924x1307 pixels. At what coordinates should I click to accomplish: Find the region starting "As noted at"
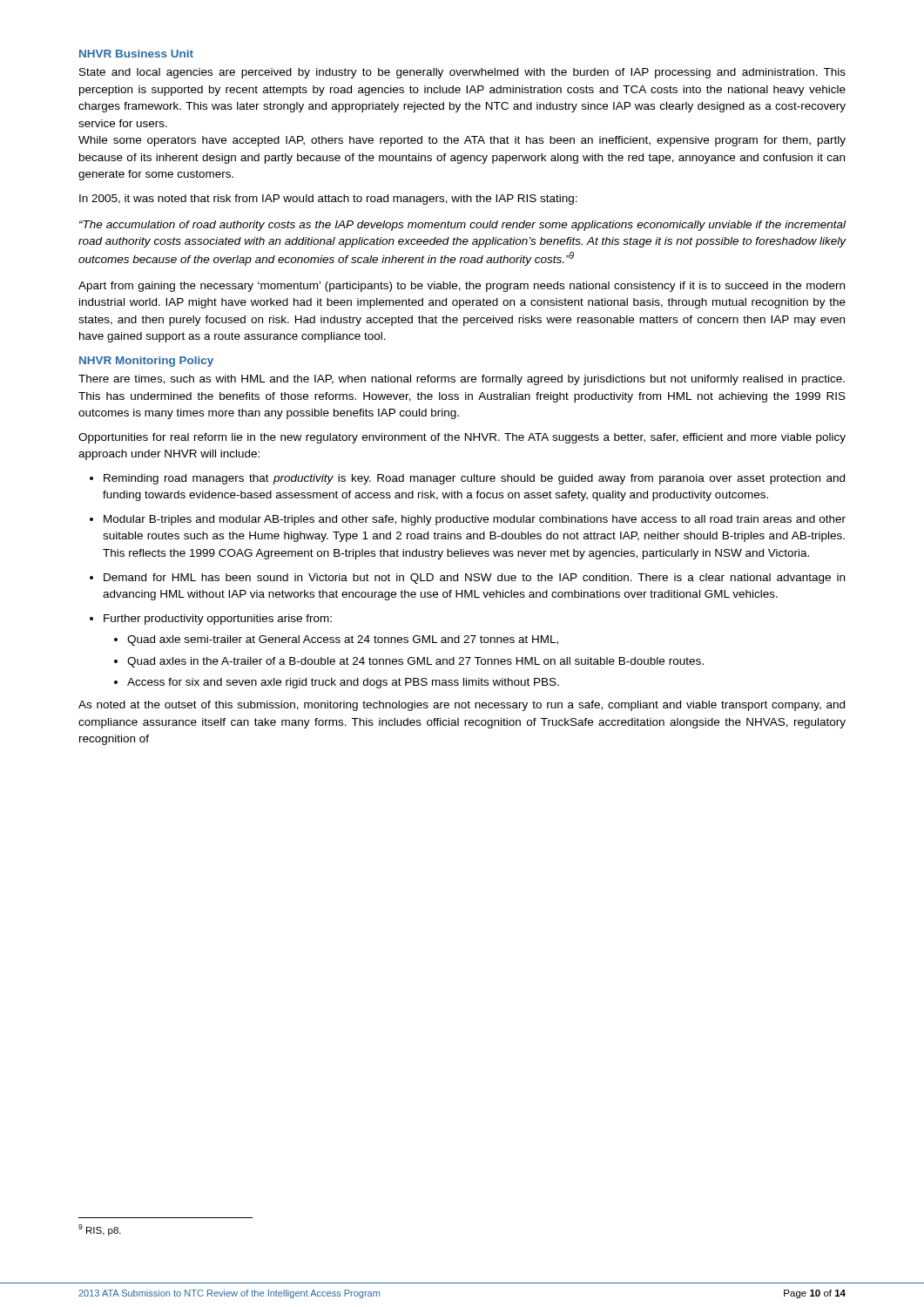[x=462, y=722]
